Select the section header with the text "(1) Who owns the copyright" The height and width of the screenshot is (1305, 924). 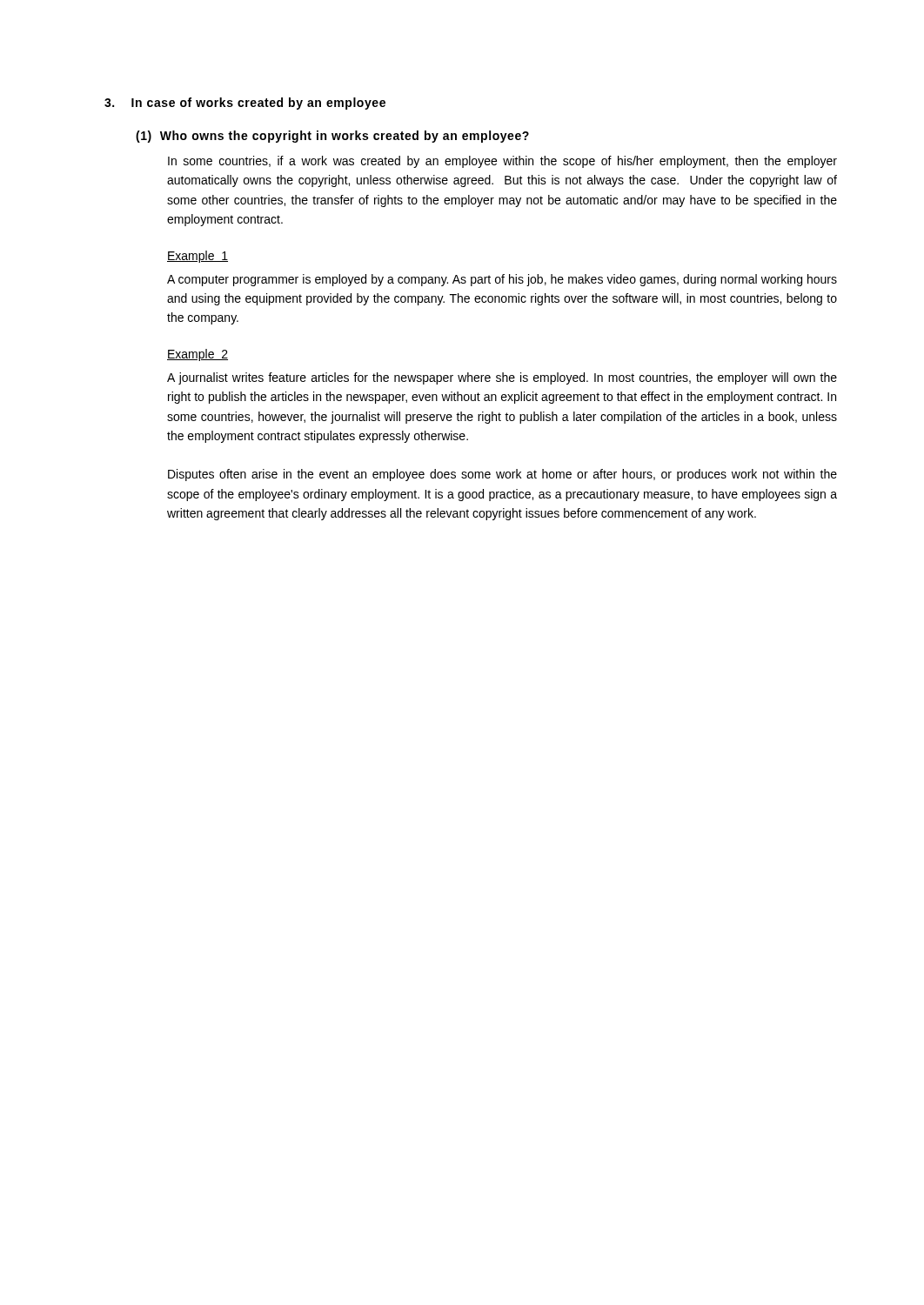pyautogui.click(x=333, y=136)
